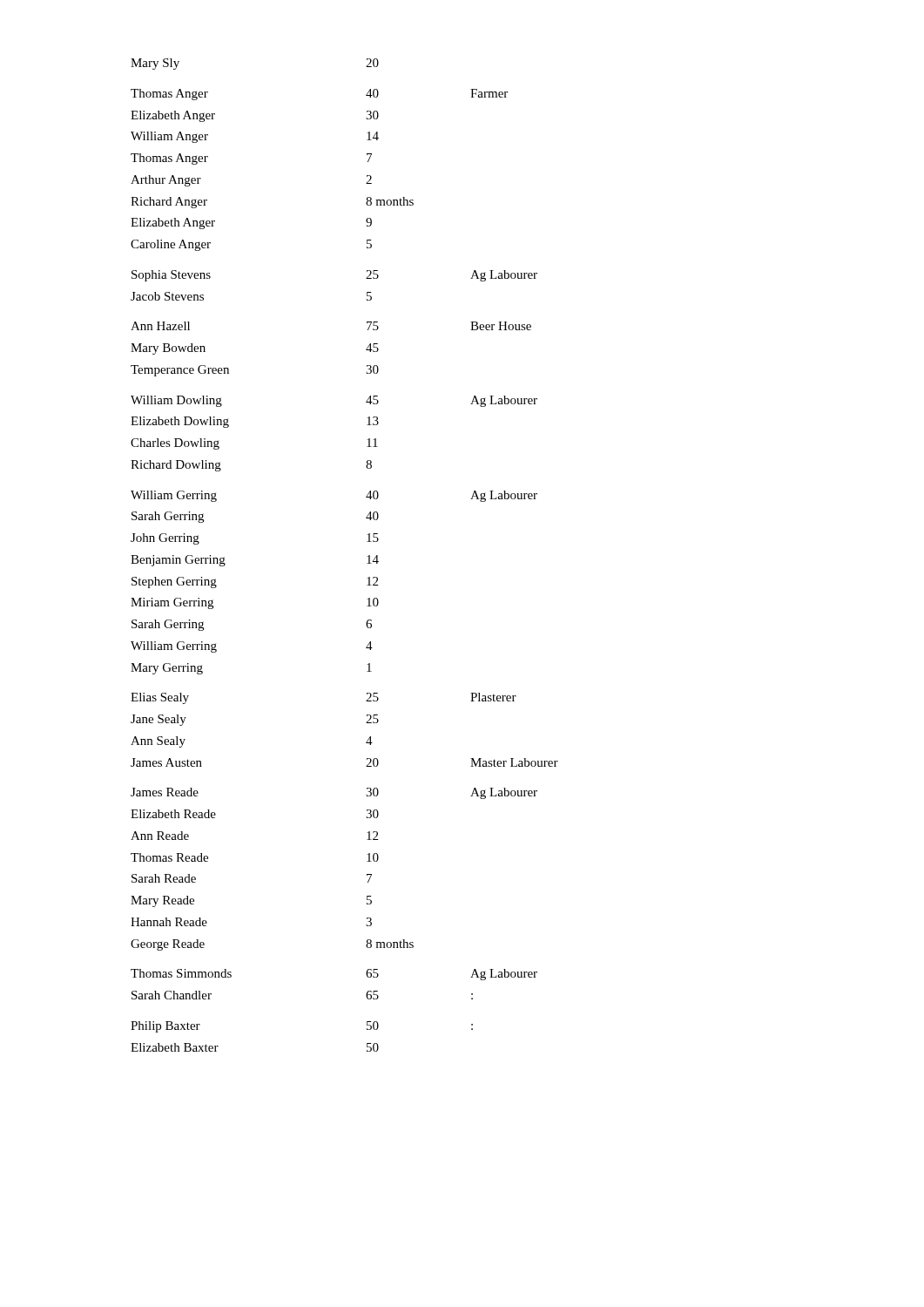Screen dimensions: 1307x924
Task: Find the list item that reads "Mary Sly 20"
Action: click(x=144, y=64)
